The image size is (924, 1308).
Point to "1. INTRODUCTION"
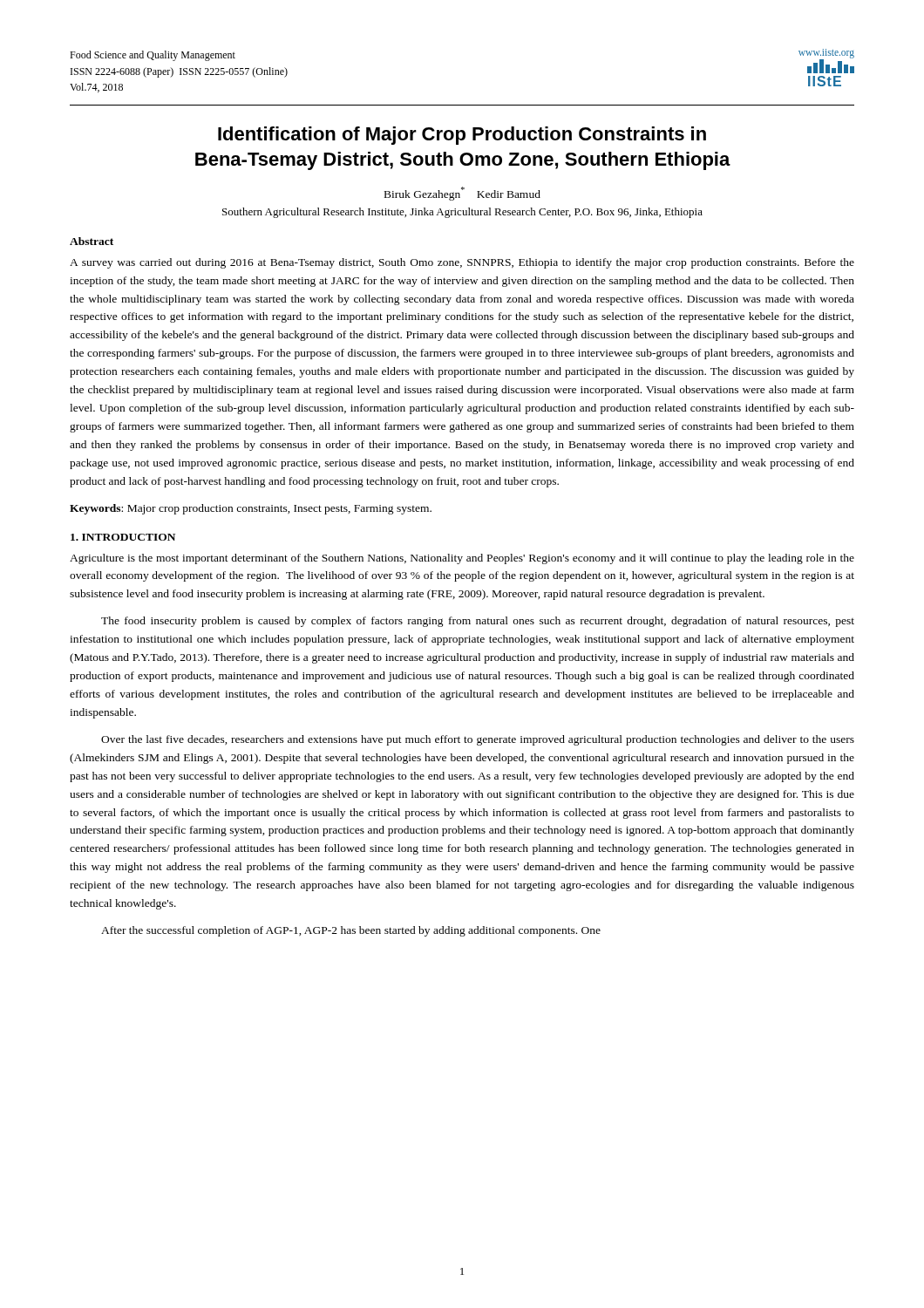(123, 536)
